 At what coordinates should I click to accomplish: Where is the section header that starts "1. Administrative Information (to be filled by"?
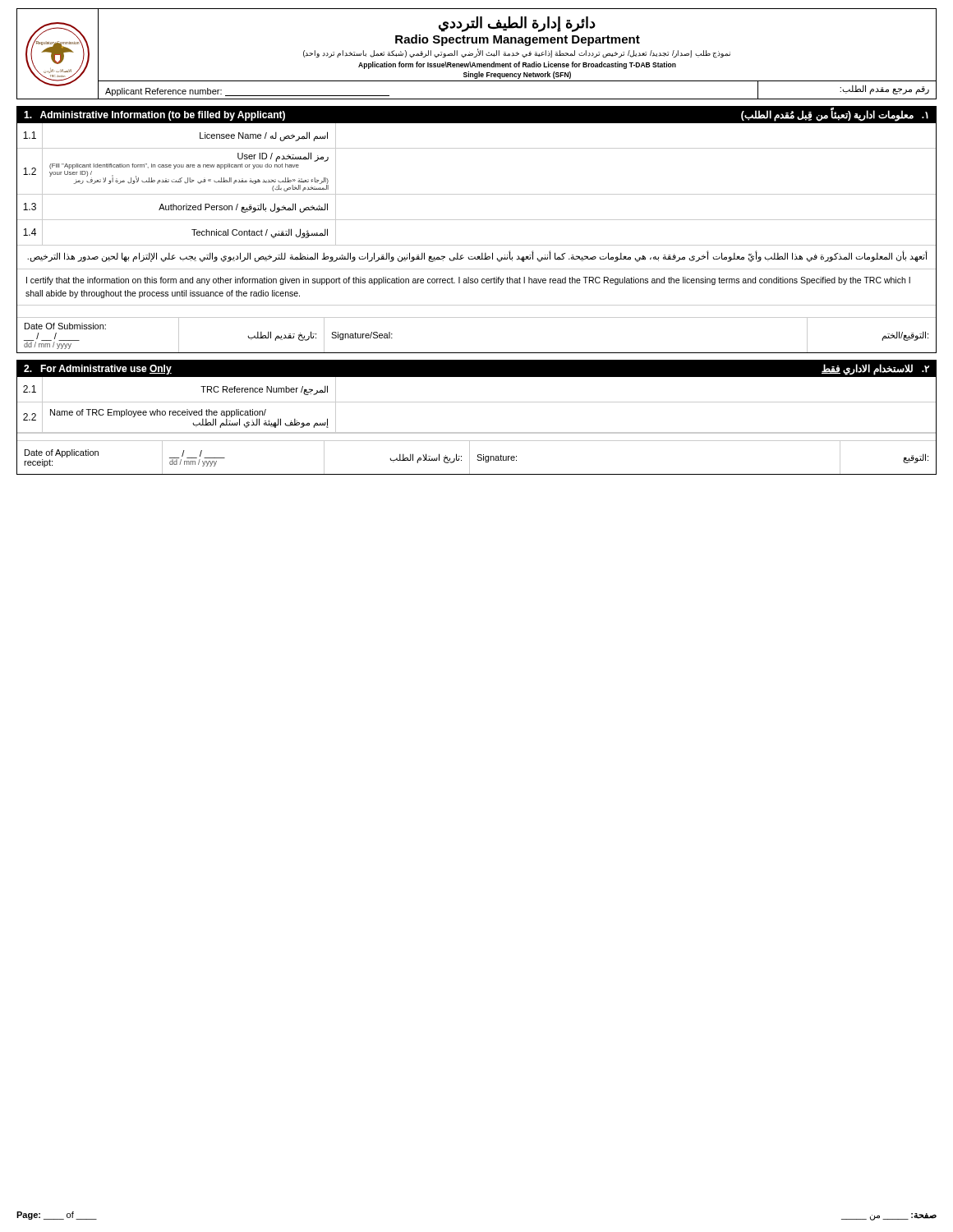point(476,230)
